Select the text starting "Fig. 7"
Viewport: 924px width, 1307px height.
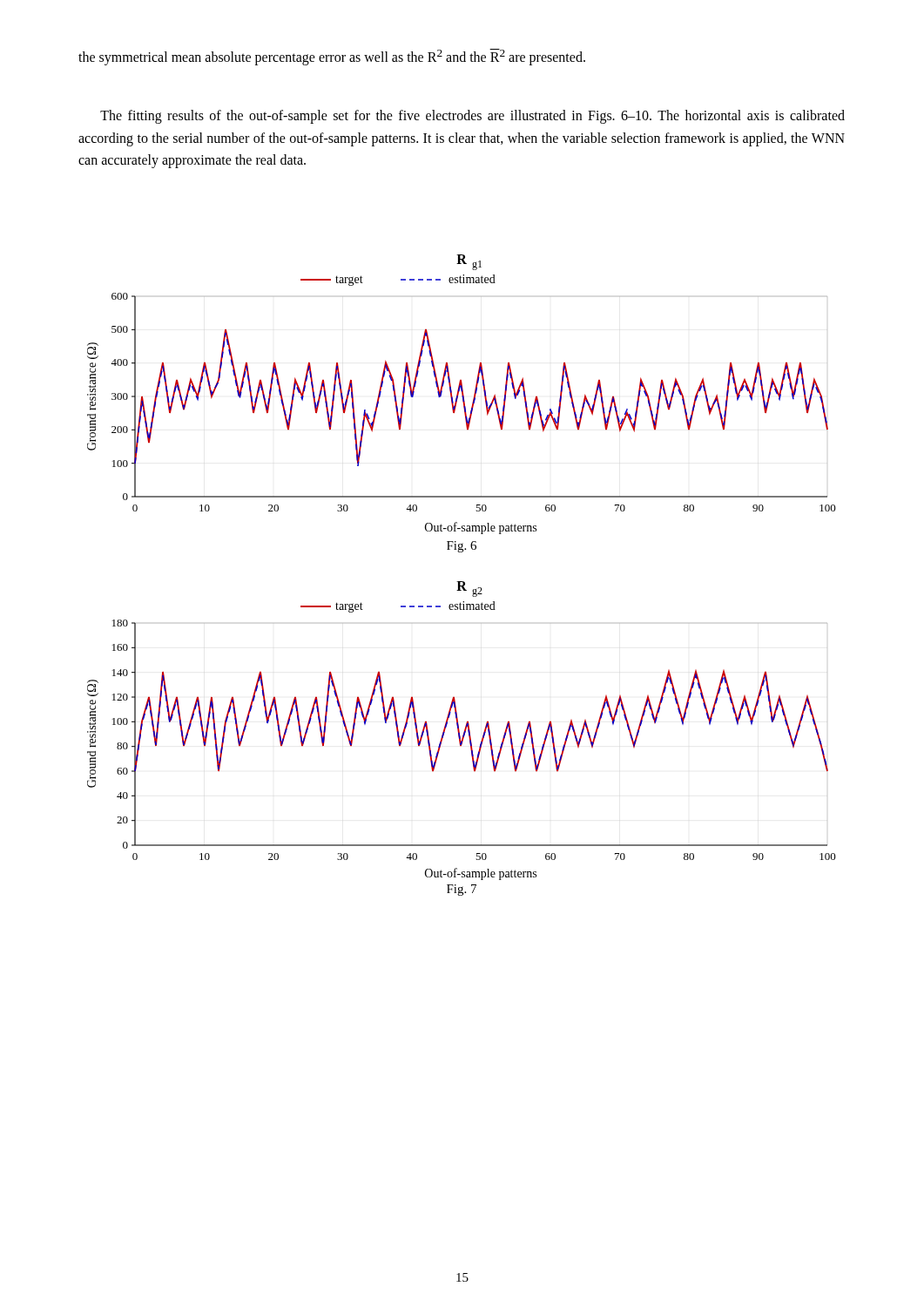pyautogui.click(x=462, y=889)
